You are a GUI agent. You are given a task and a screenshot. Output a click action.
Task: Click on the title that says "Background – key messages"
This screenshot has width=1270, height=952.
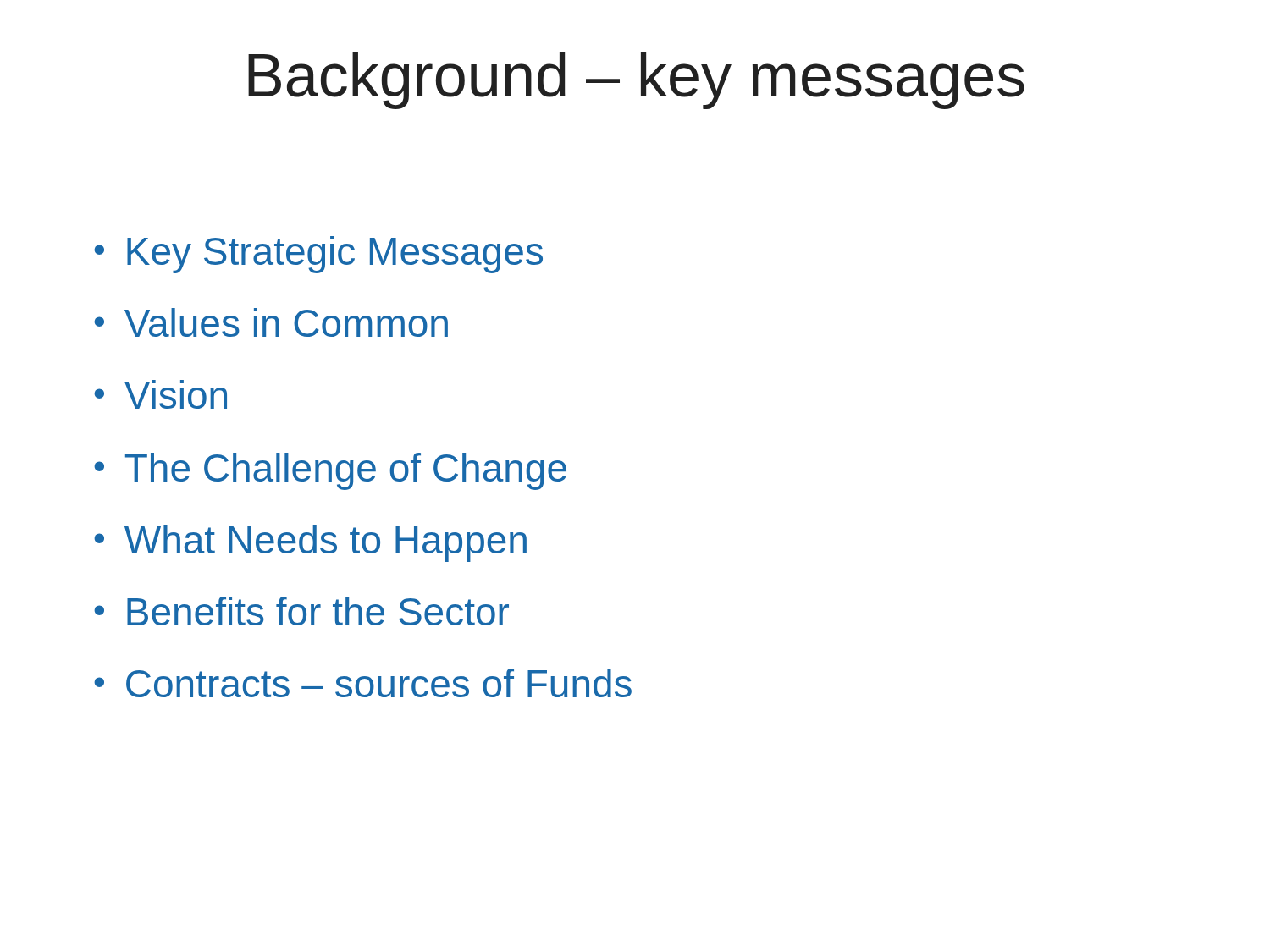pyautogui.click(x=635, y=75)
